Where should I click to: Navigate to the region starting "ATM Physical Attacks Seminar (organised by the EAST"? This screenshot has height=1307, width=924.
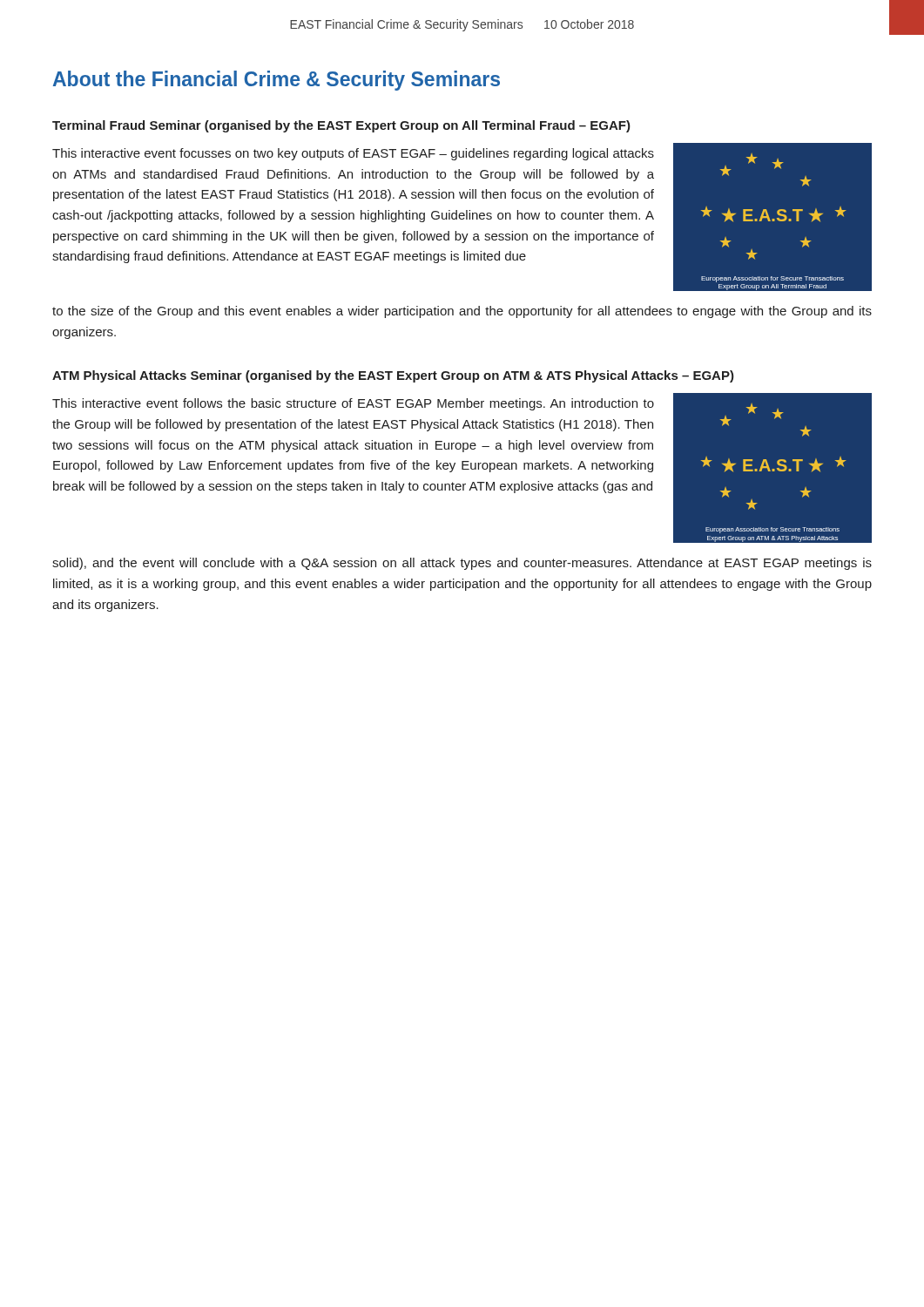tap(393, 375)
